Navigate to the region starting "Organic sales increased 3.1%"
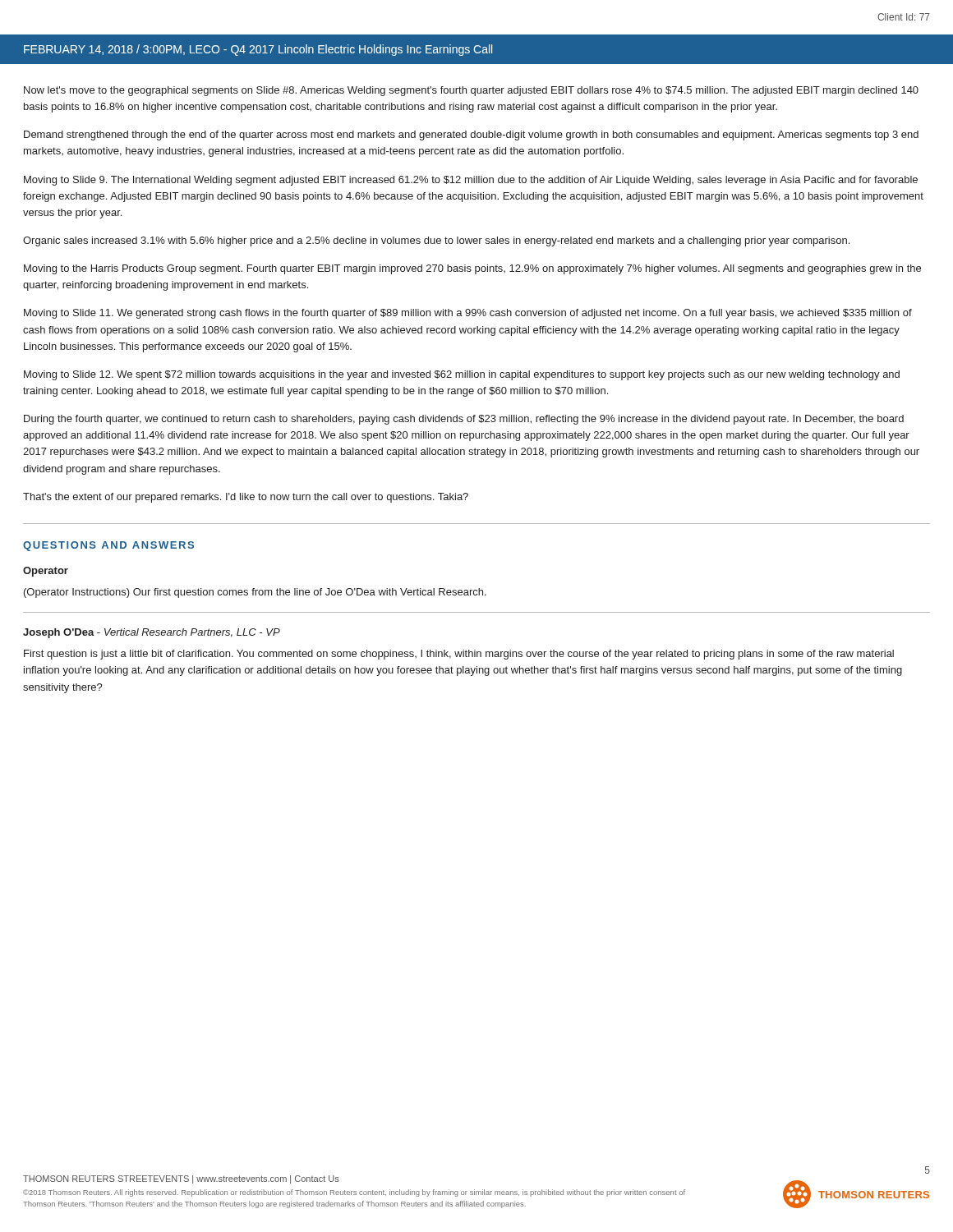This screenshot has height=1232, width=953. pyautogui.click(x=437, y=240)
